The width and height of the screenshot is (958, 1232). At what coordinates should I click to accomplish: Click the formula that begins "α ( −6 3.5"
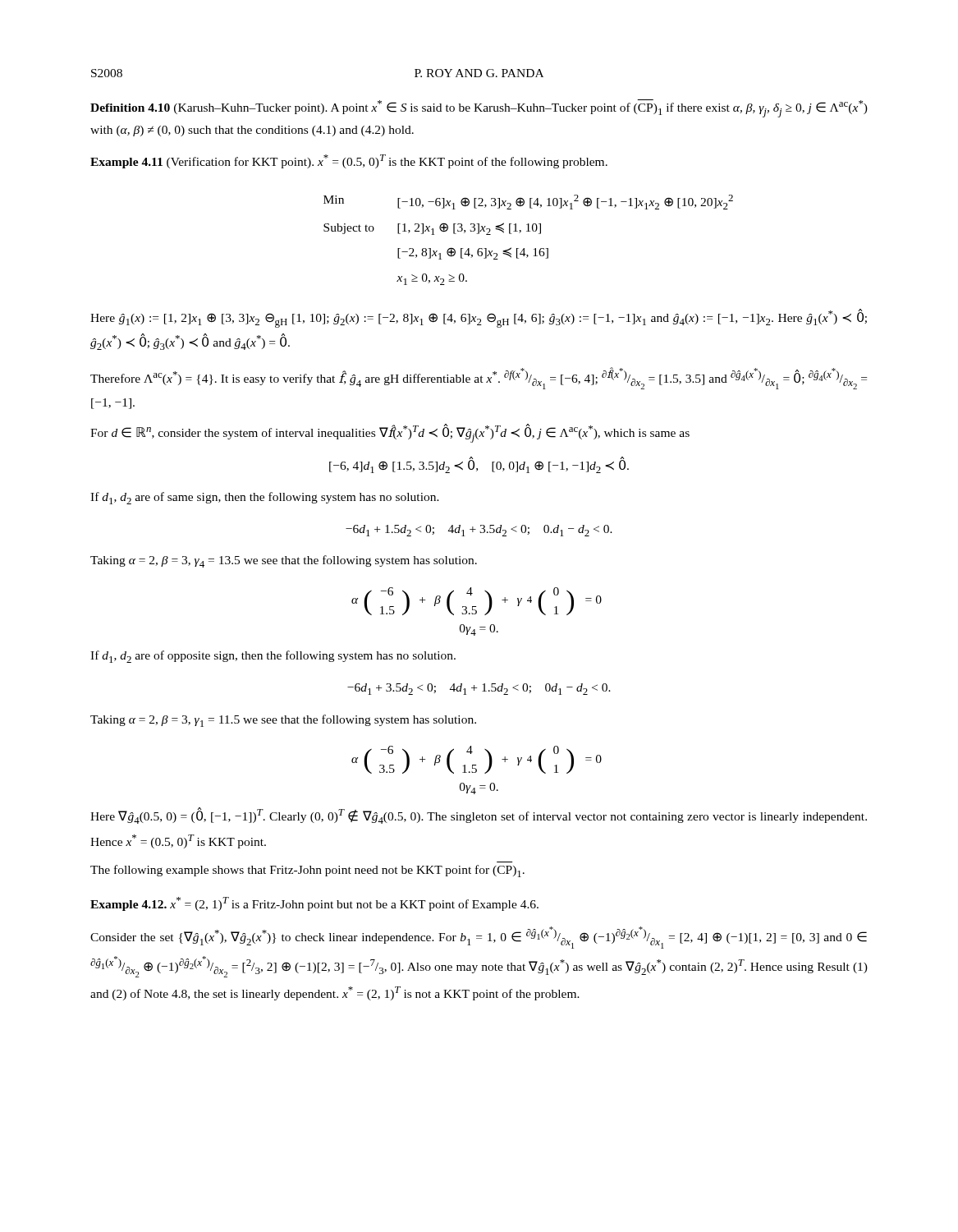pos(479,769)
